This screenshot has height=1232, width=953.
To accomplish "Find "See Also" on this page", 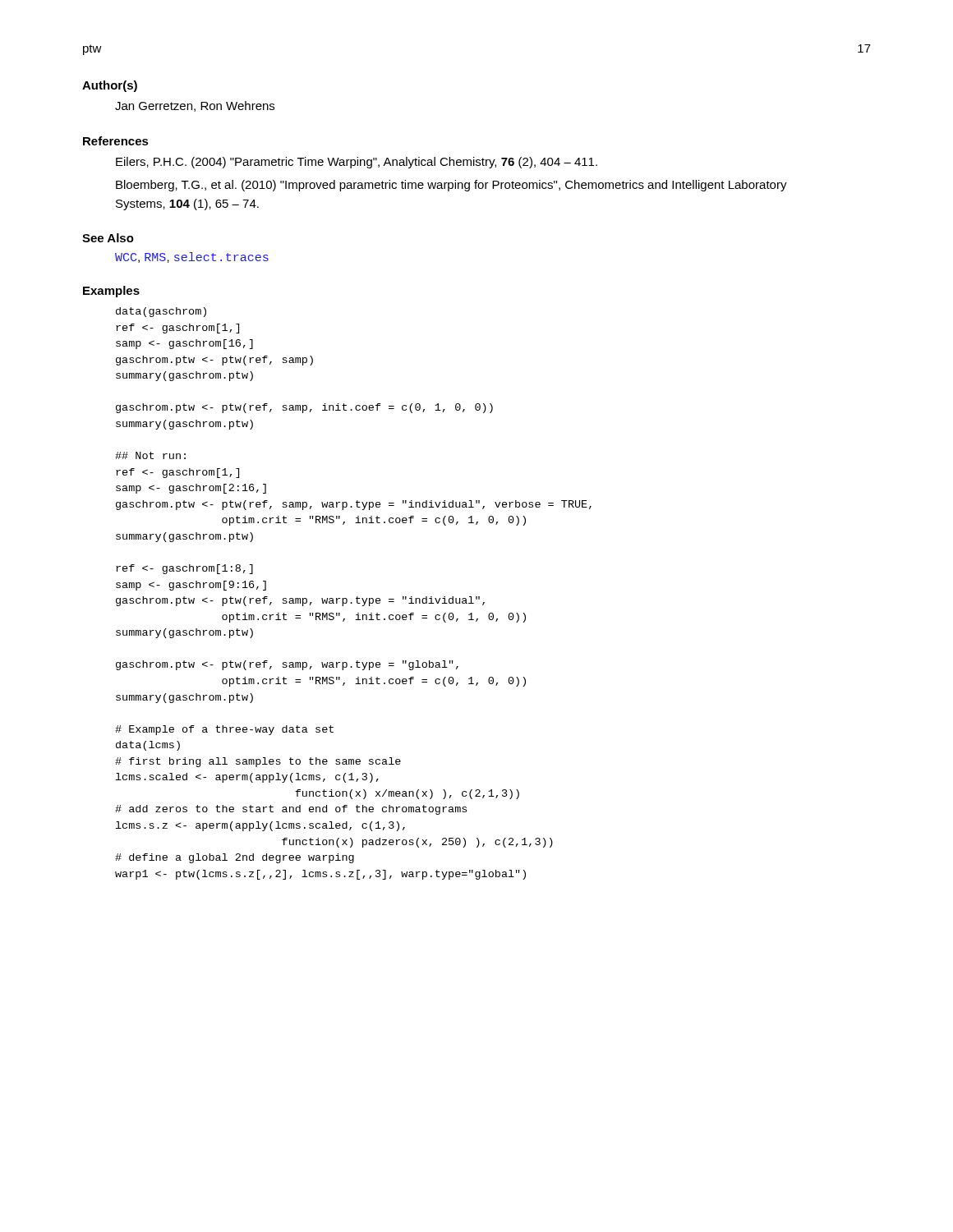I will click(x=108, y=238).
